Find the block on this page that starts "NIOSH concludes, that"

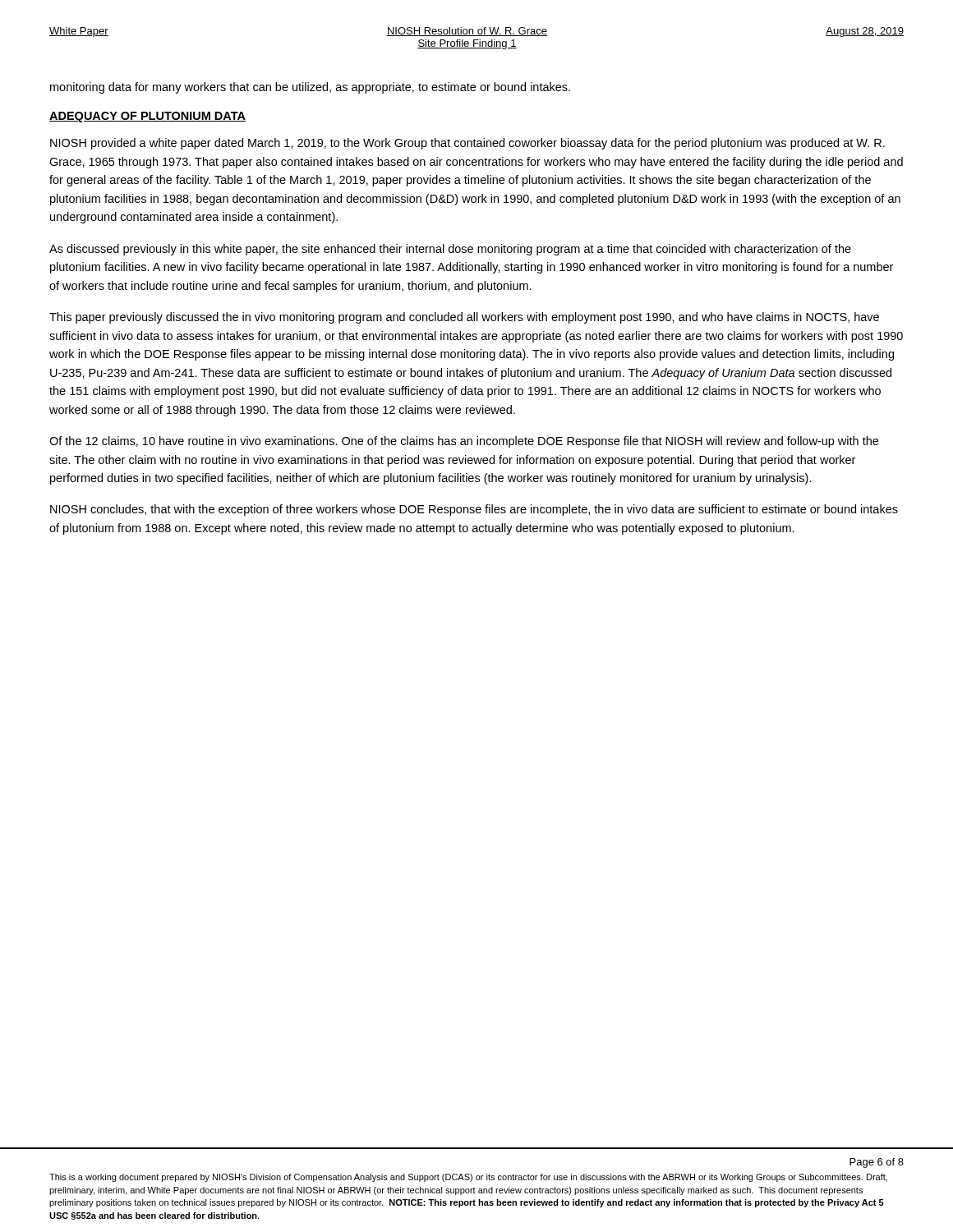click(x=474, y=519)
